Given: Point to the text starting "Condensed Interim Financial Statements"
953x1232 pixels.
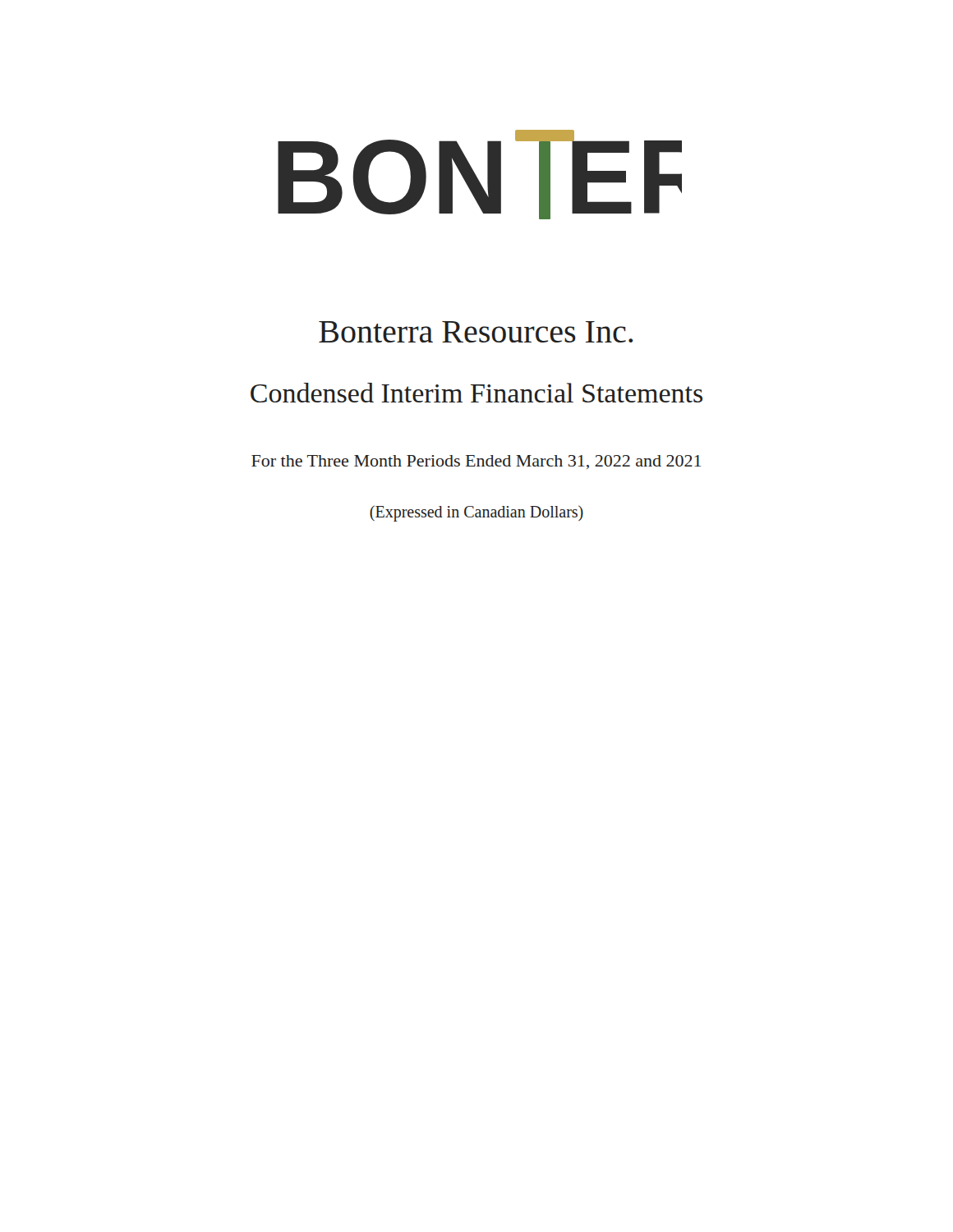Looking at the screenshot, I should tap(476, 393).
